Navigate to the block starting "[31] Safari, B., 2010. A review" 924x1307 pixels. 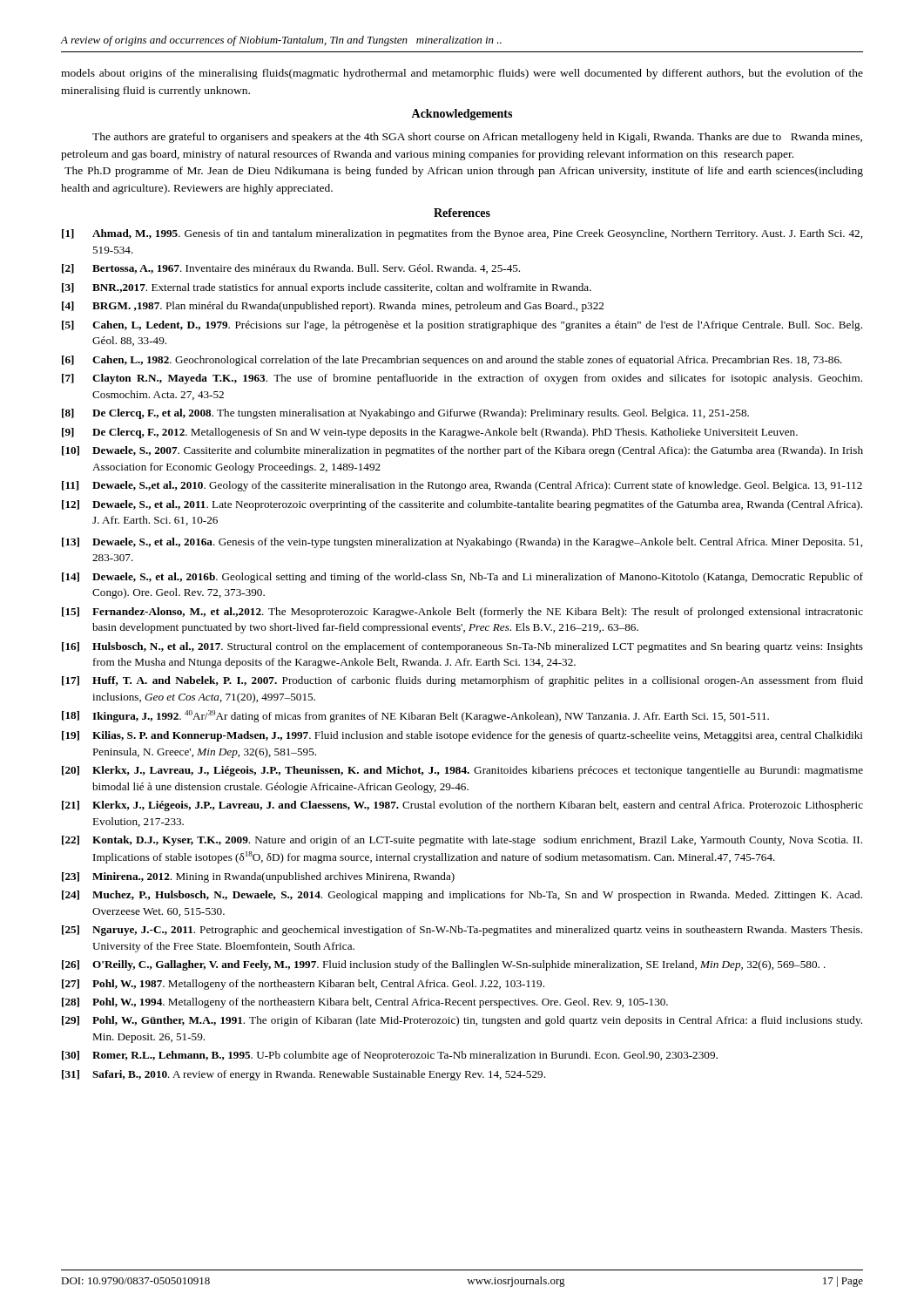pos(462,1074)
